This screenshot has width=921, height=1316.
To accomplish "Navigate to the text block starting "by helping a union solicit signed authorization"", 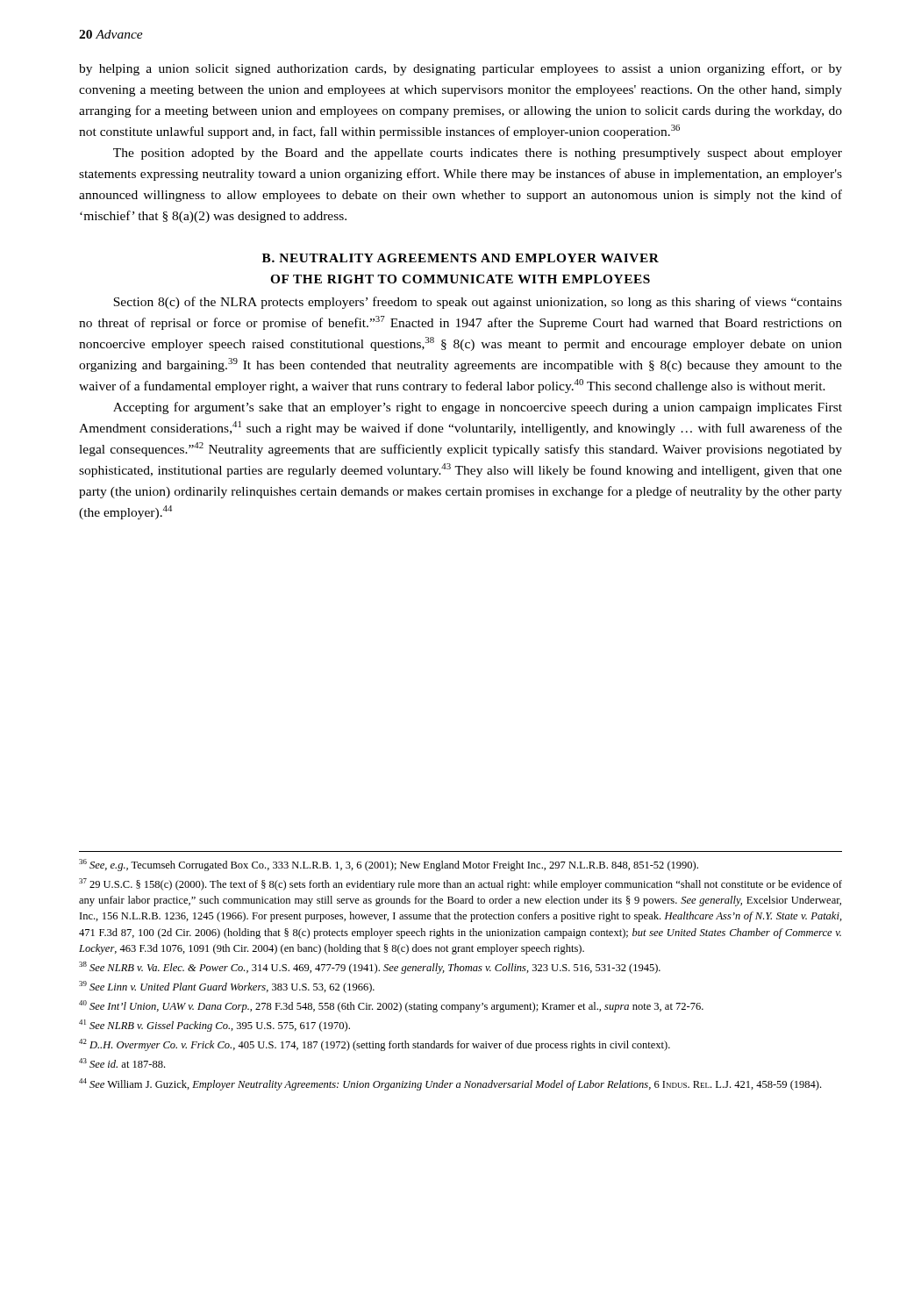I will [x=460, y=100].
